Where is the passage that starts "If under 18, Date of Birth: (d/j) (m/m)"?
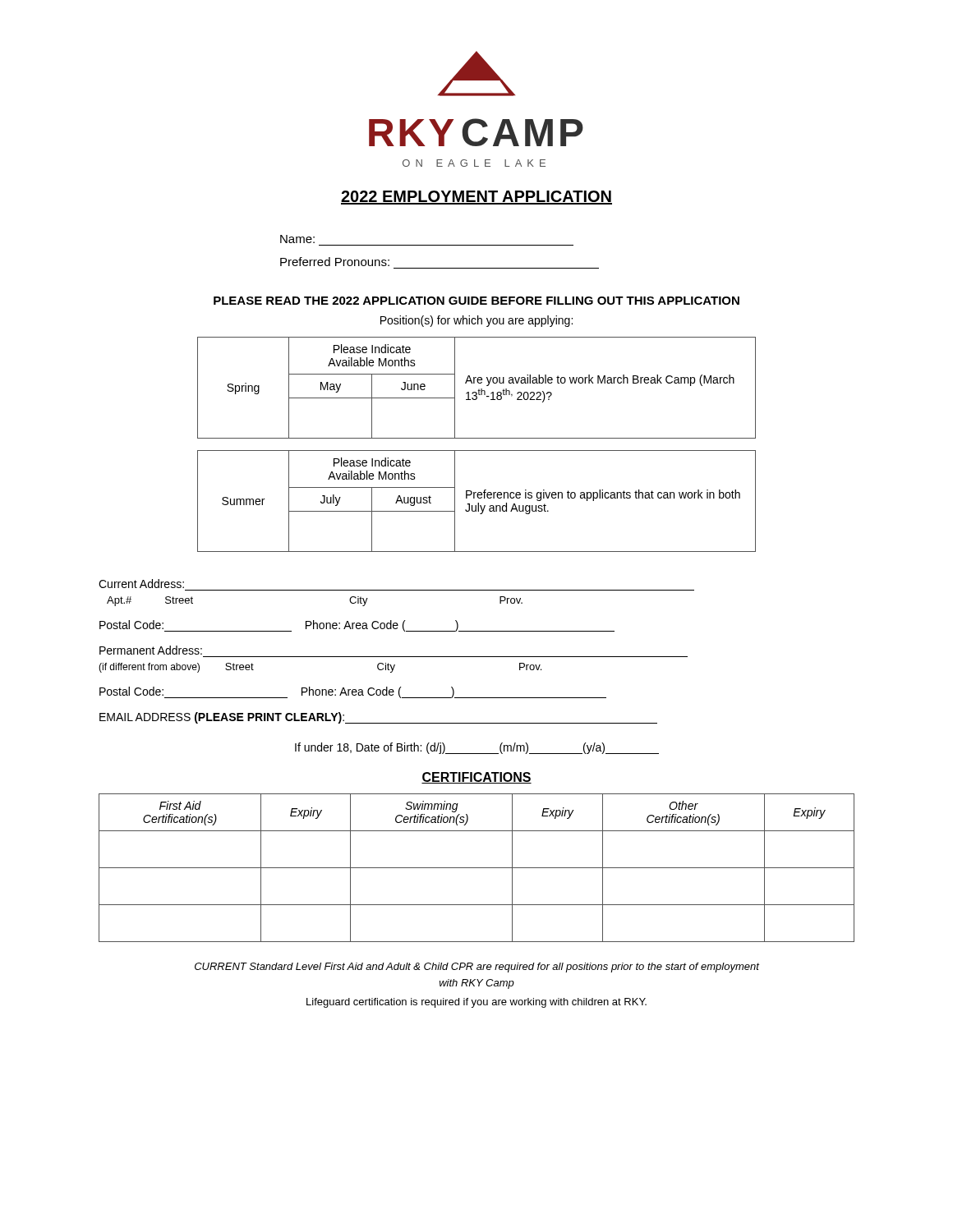 click(x=476, y=747)
